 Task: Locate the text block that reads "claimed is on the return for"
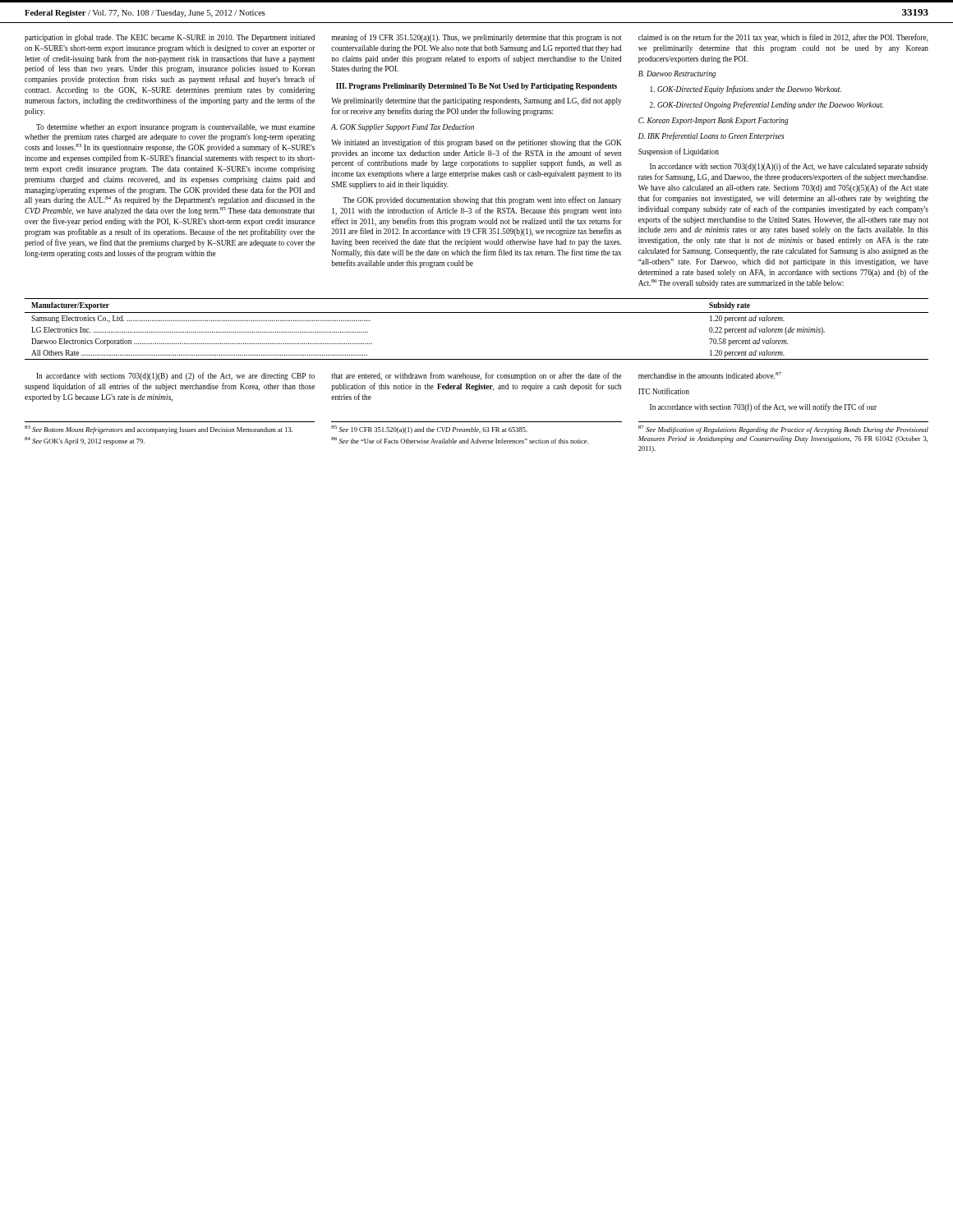pyautogui.click(x=783, y=161)
